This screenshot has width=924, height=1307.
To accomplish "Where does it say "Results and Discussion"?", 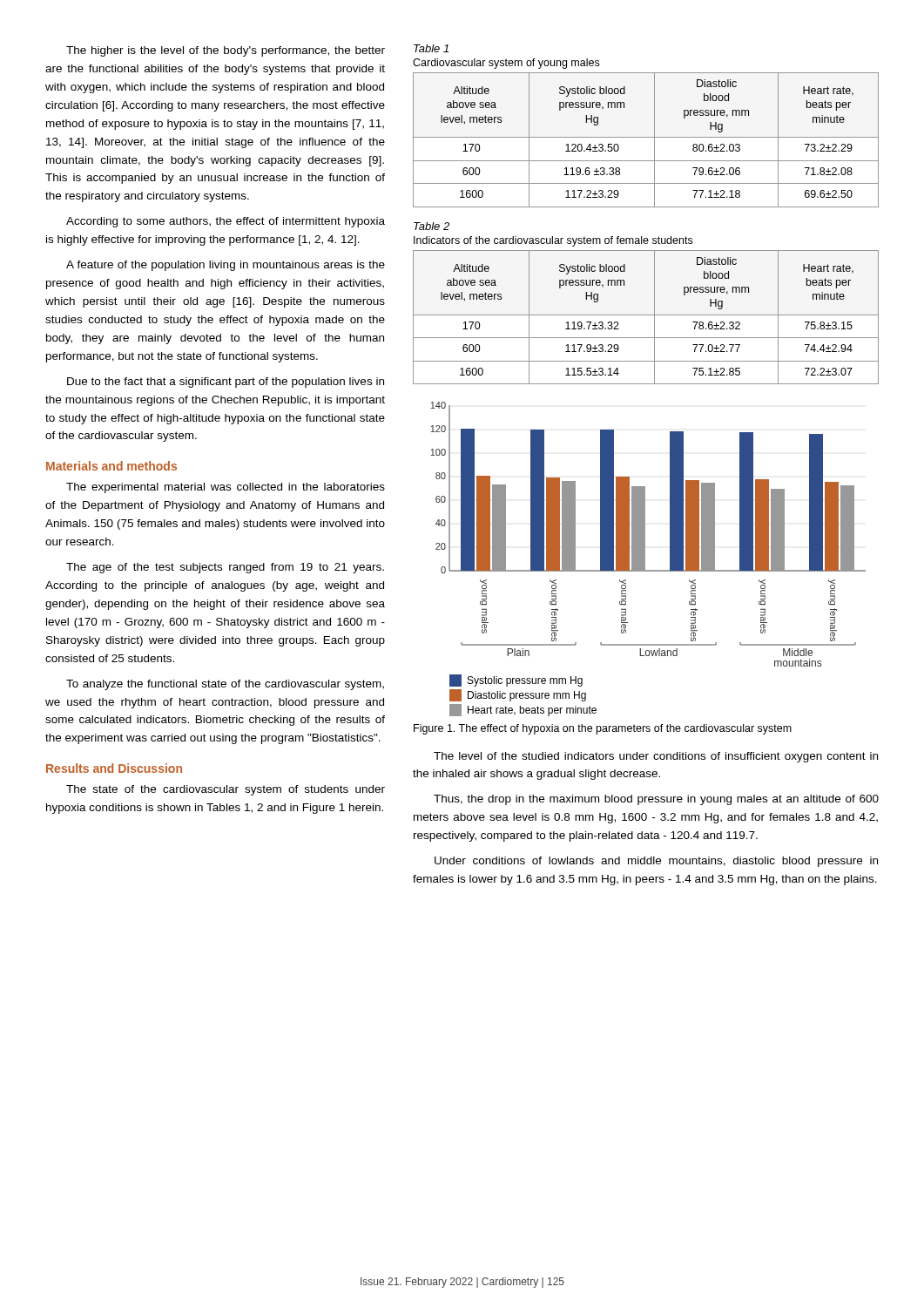I will 114,769.
